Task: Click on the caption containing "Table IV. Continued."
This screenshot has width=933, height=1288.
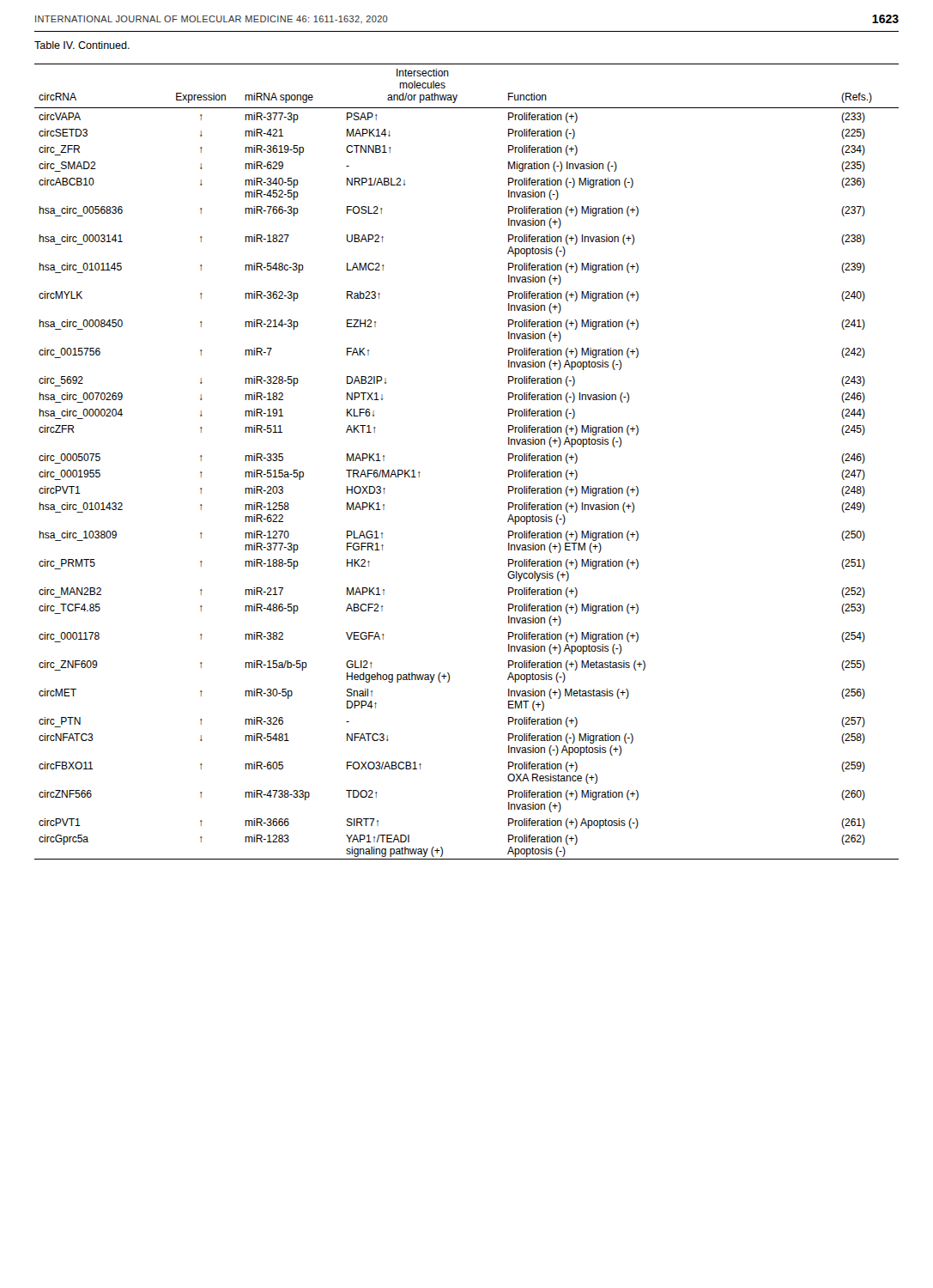Action: coord(82,46)
